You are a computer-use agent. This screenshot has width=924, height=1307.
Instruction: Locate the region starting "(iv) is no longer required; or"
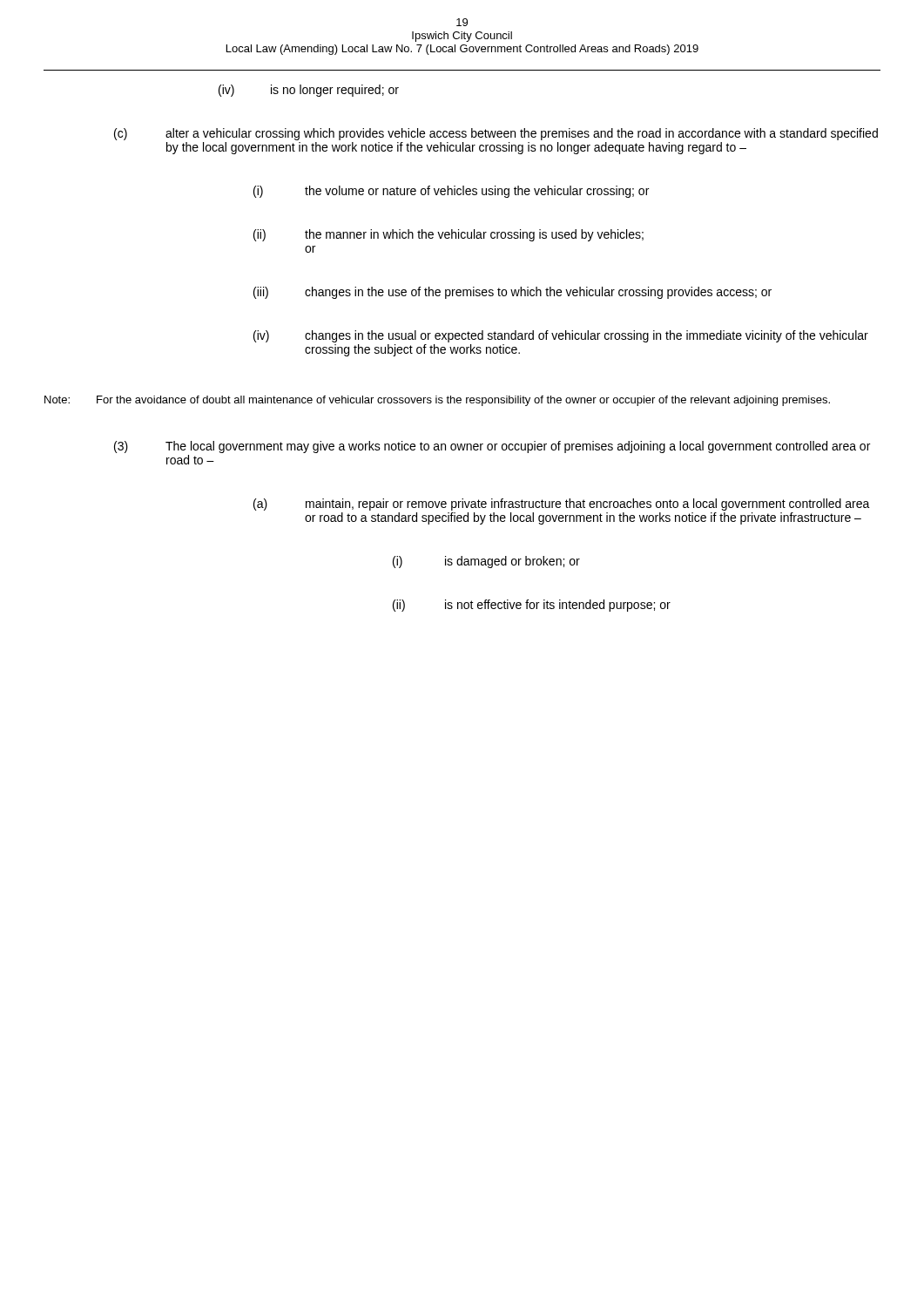pos(309,91)
